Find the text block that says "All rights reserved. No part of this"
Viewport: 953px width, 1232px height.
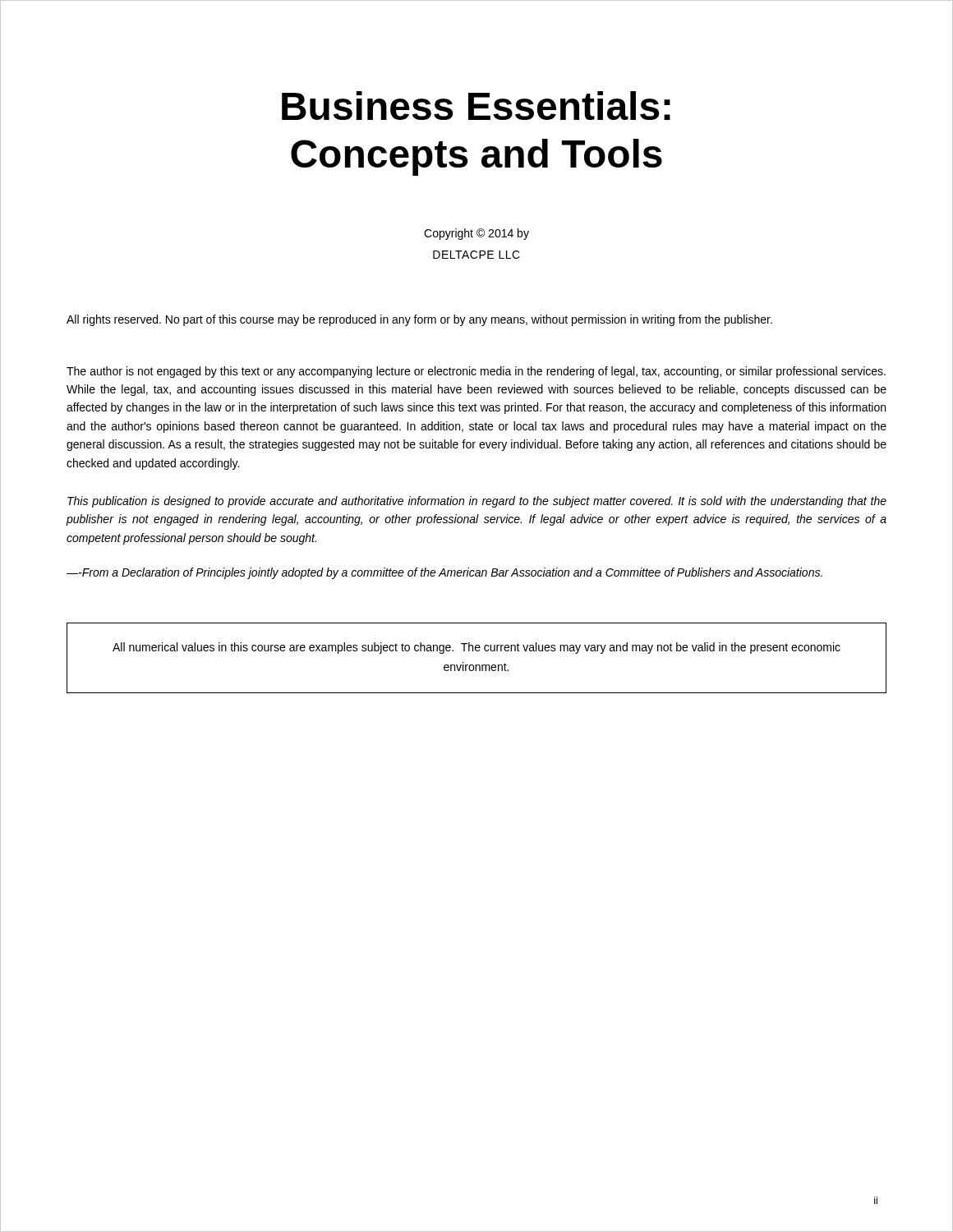coord(420,320)
